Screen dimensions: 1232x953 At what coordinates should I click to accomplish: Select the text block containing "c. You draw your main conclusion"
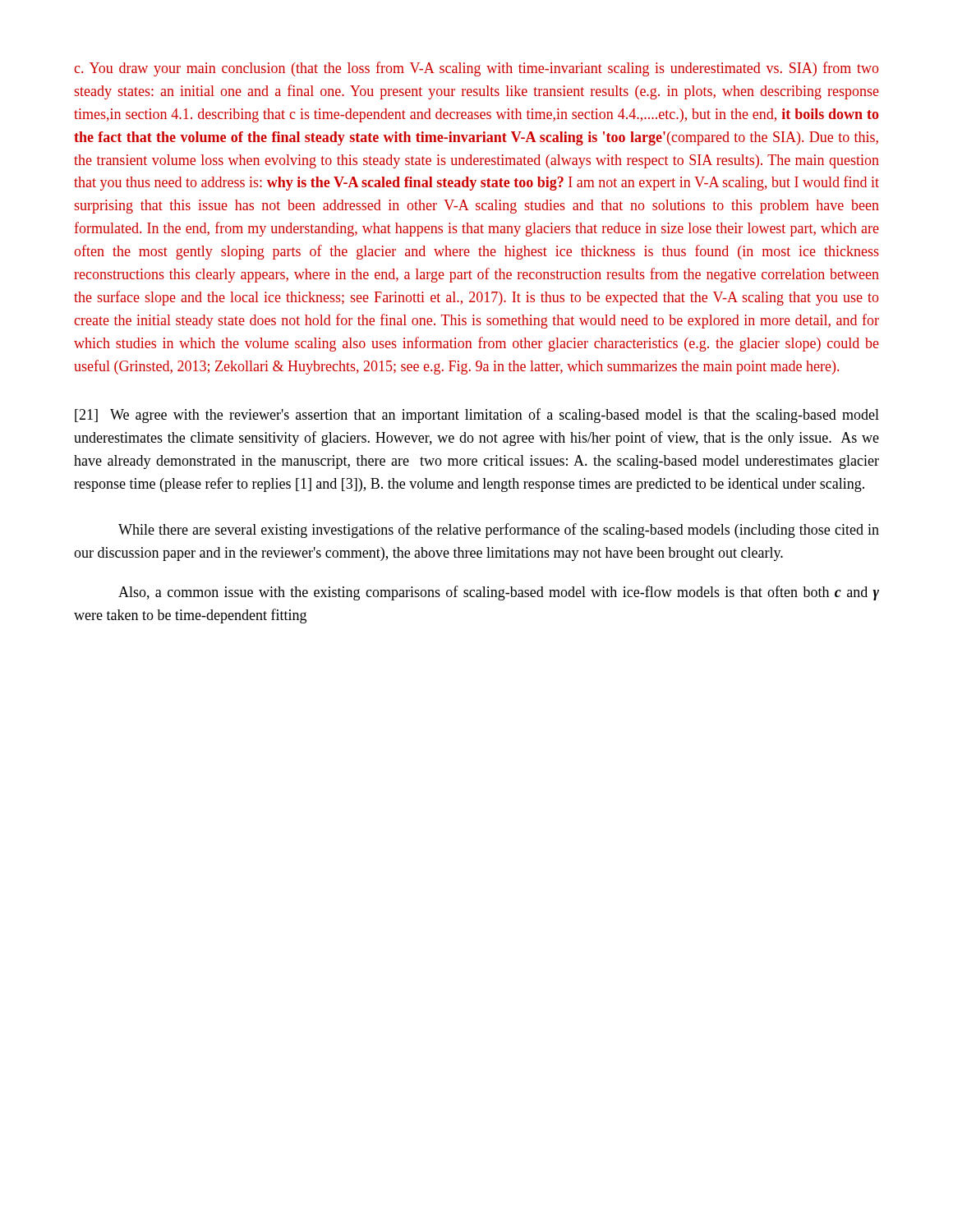476,217
